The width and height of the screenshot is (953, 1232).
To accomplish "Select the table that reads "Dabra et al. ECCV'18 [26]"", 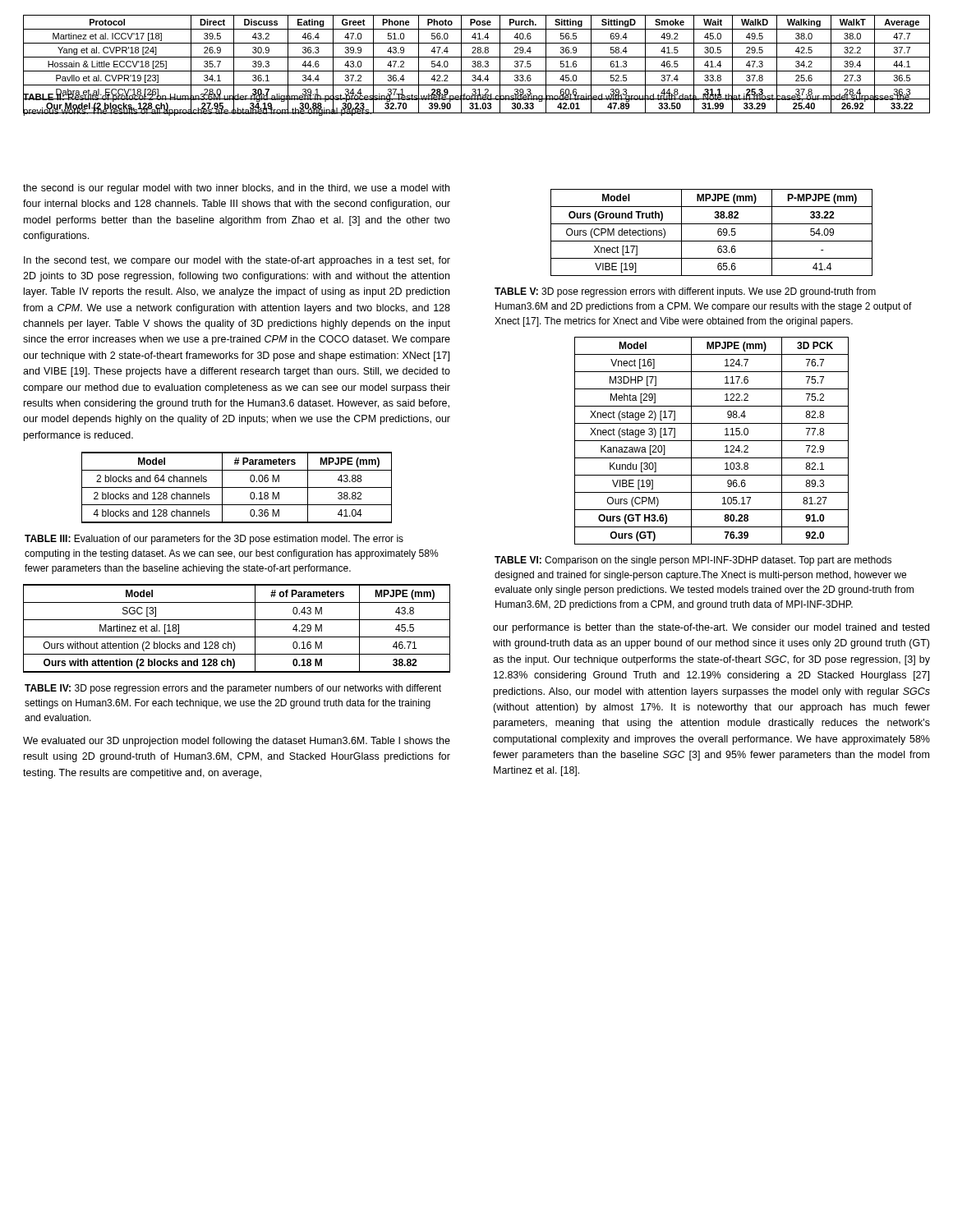I will [476, 64].
